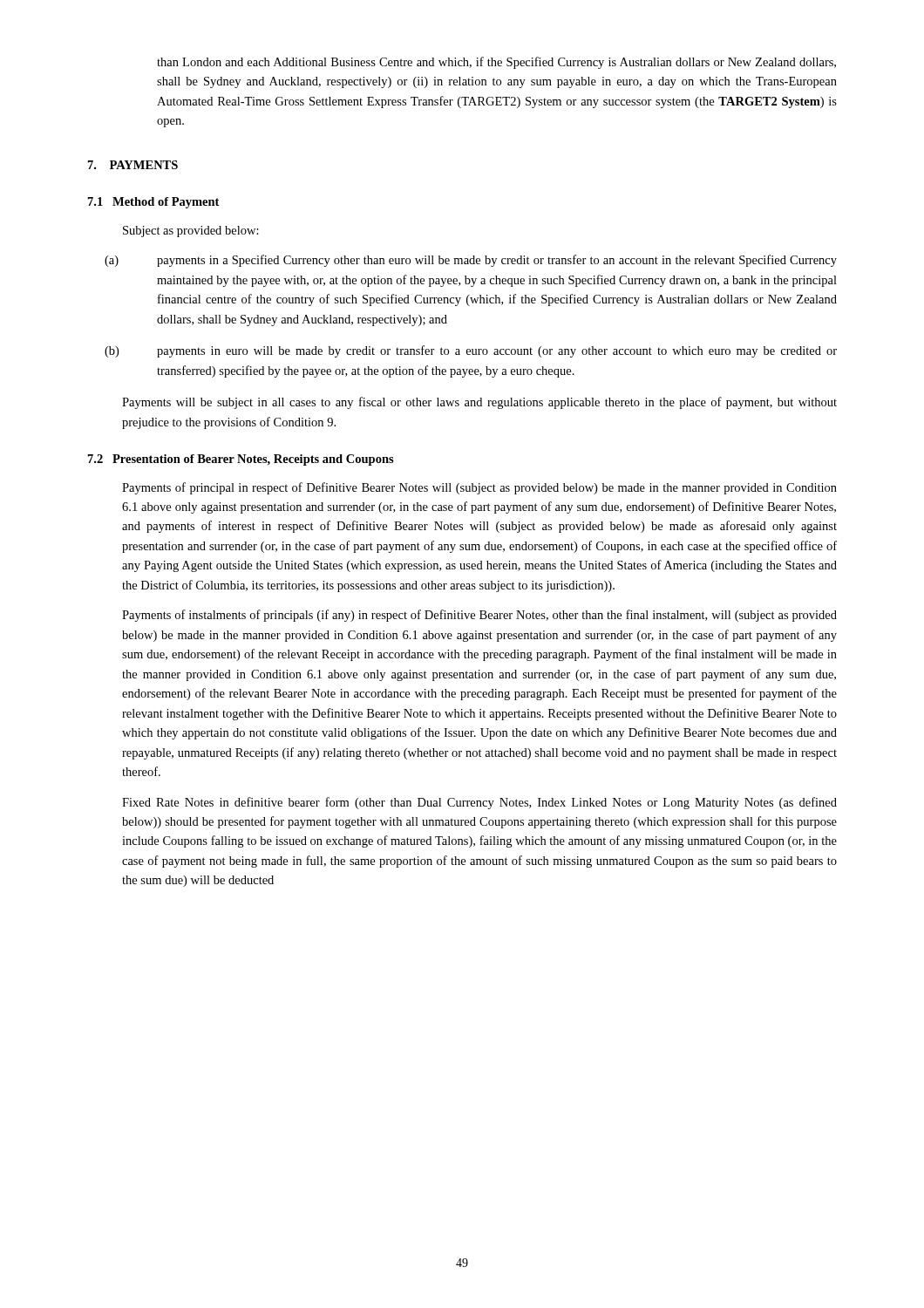Where is the passage that starts "Fixed Rate Notes in definitive bearer form (other"?

point(479,841)
